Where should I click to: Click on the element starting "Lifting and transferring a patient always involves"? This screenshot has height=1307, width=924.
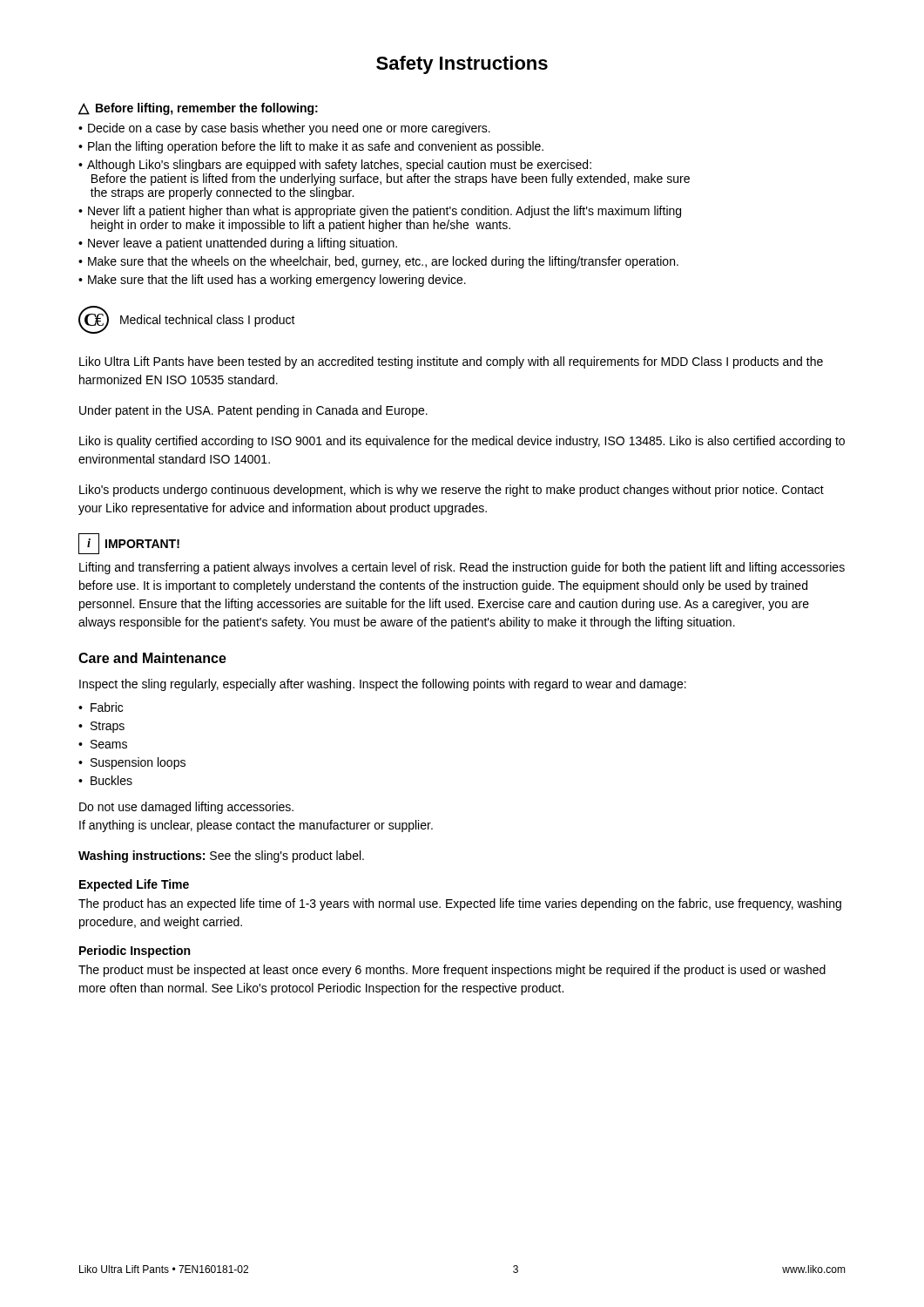click(x=462, y=595)
